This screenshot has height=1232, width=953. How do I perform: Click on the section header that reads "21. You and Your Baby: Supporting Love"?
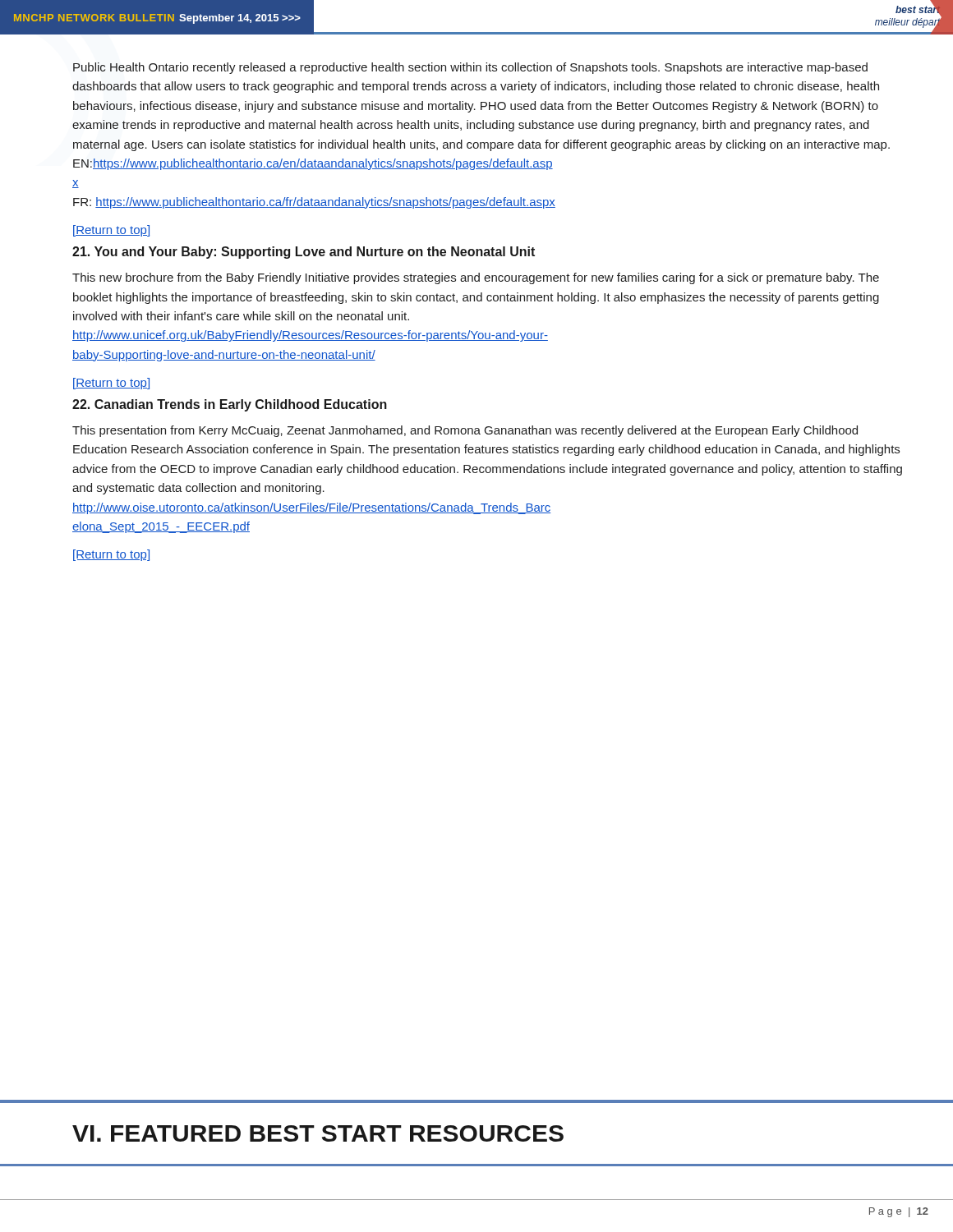click(304, 252)
